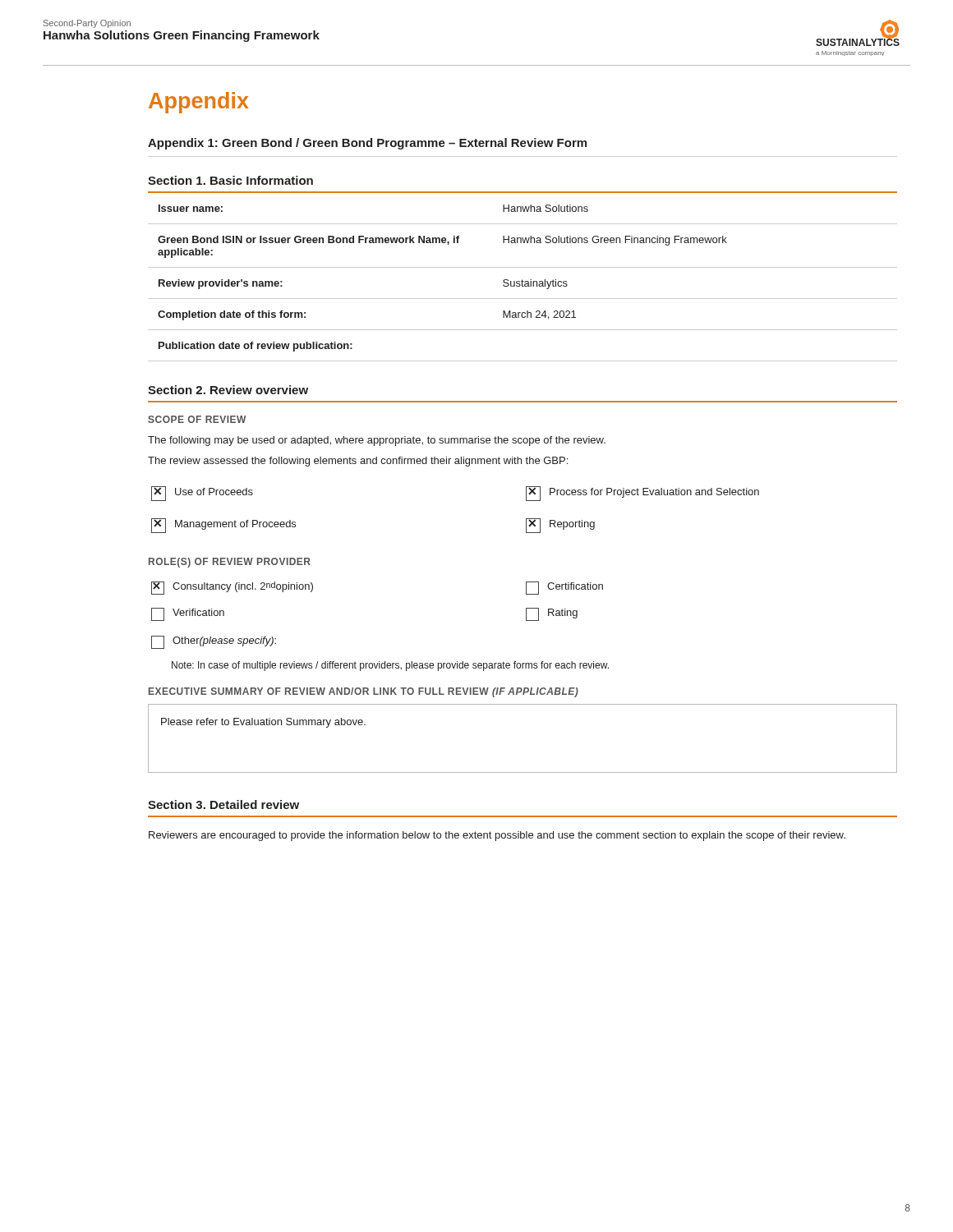Navigate to the block starting "Appendix 1: Green Bond /"
This screenshot has width=953, height=1232.
(x=368, y=142)
